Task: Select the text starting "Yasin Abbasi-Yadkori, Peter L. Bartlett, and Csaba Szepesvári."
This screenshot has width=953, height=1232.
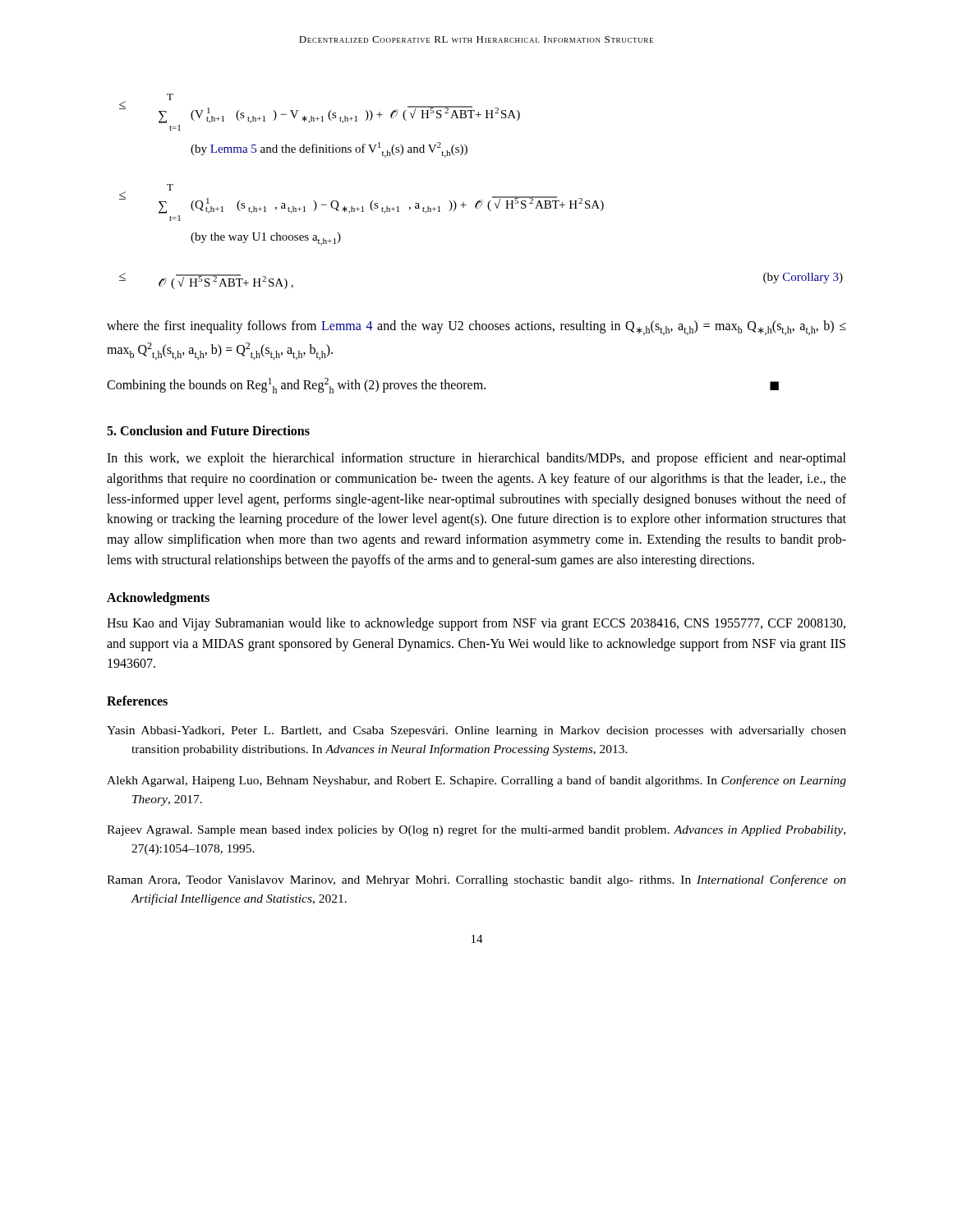Action: [476, 739]
